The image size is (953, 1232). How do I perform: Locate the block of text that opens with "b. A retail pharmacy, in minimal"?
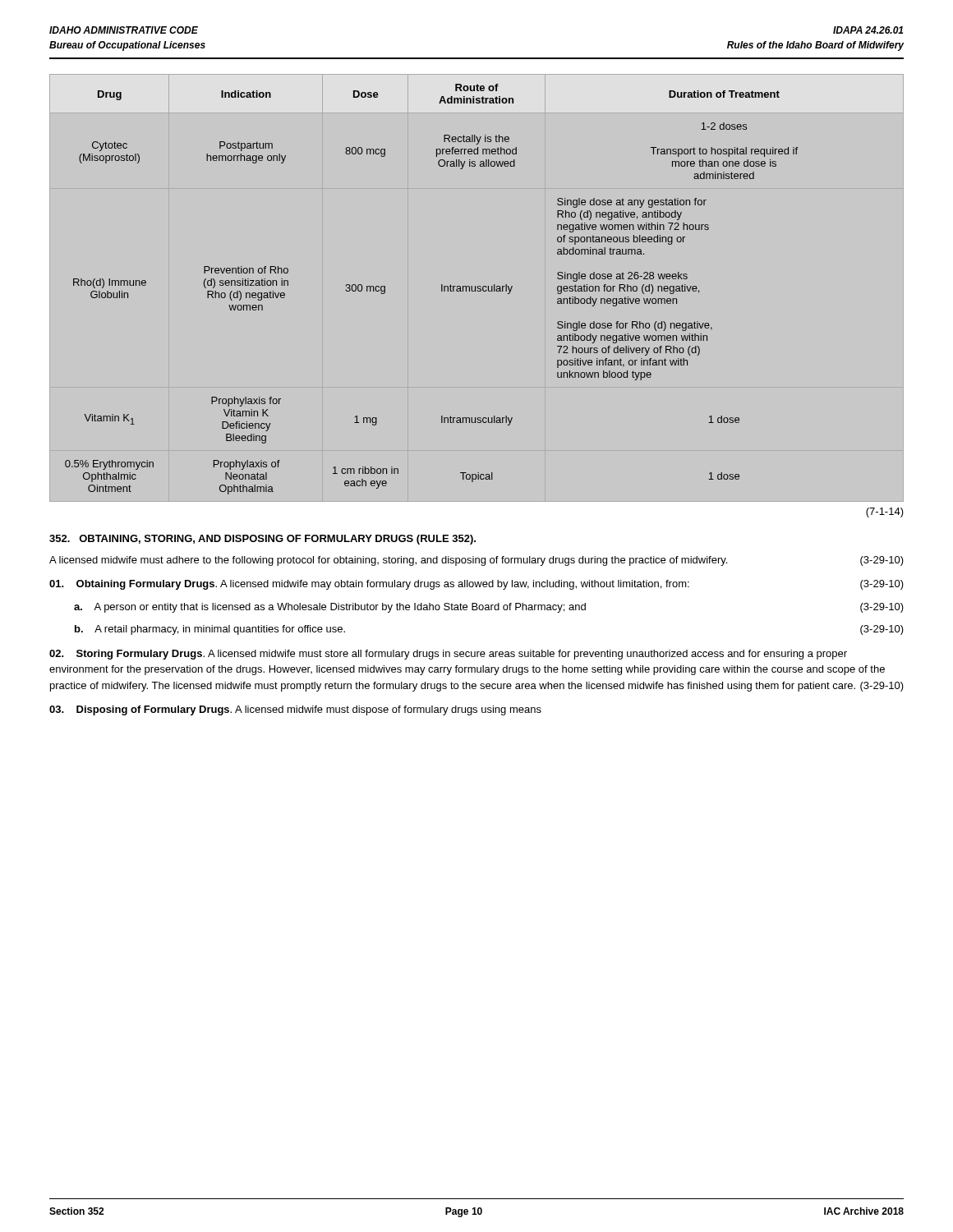[217, 630]
